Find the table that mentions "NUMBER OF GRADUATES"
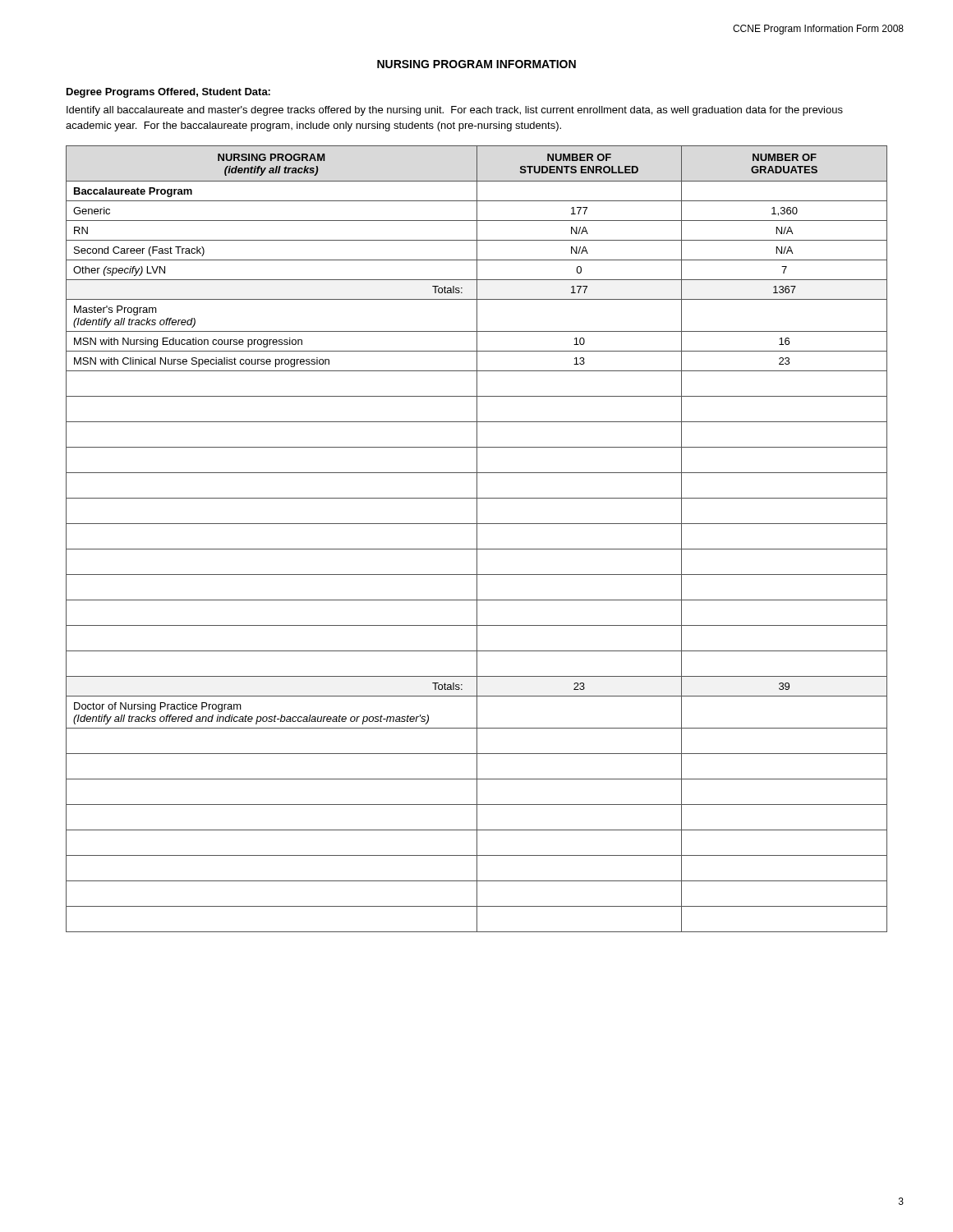Screen dimensions: 1232x953 [476, 539]
